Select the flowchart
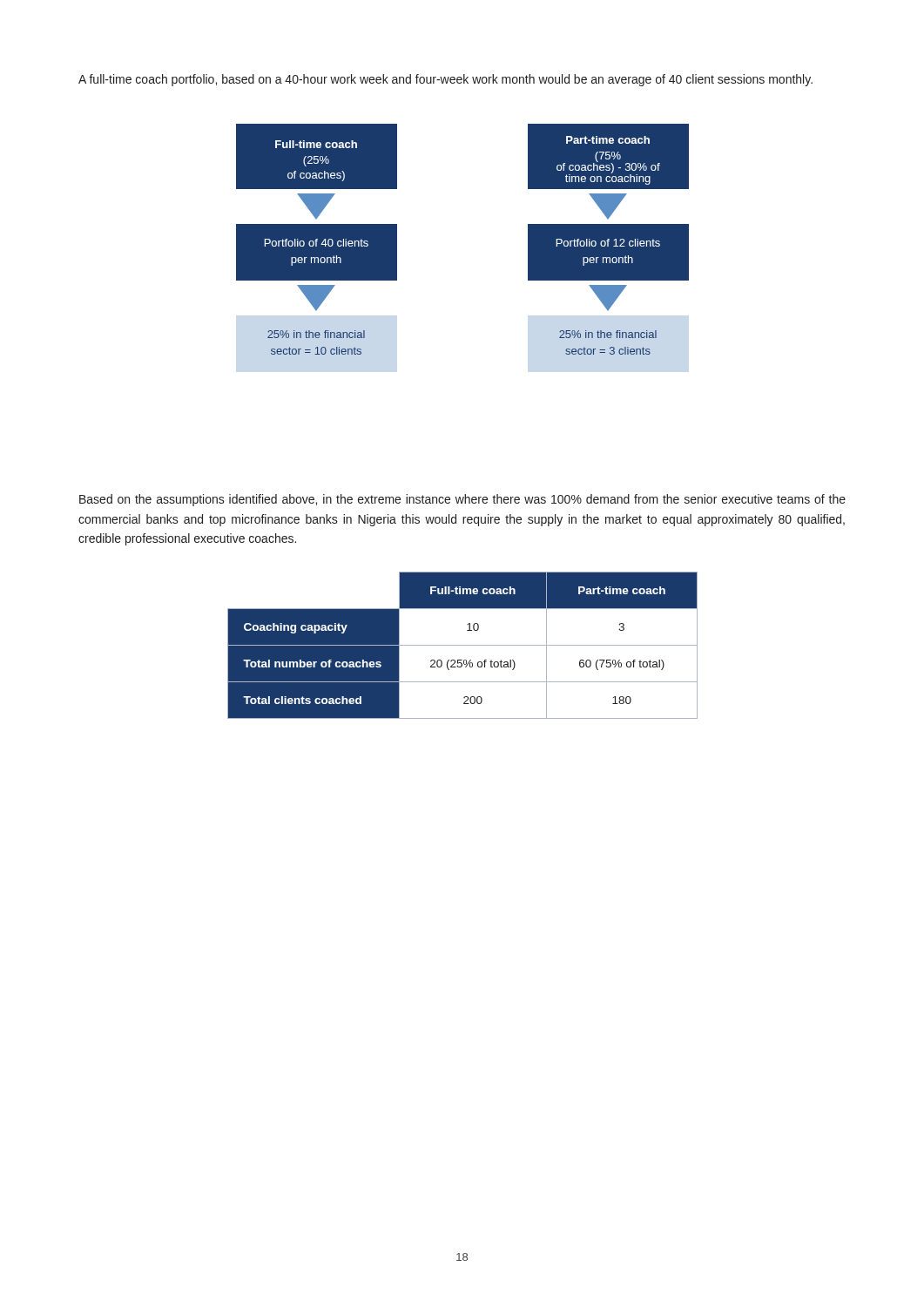This screenshot has width=924, height=1307. (x=462, y=290)
